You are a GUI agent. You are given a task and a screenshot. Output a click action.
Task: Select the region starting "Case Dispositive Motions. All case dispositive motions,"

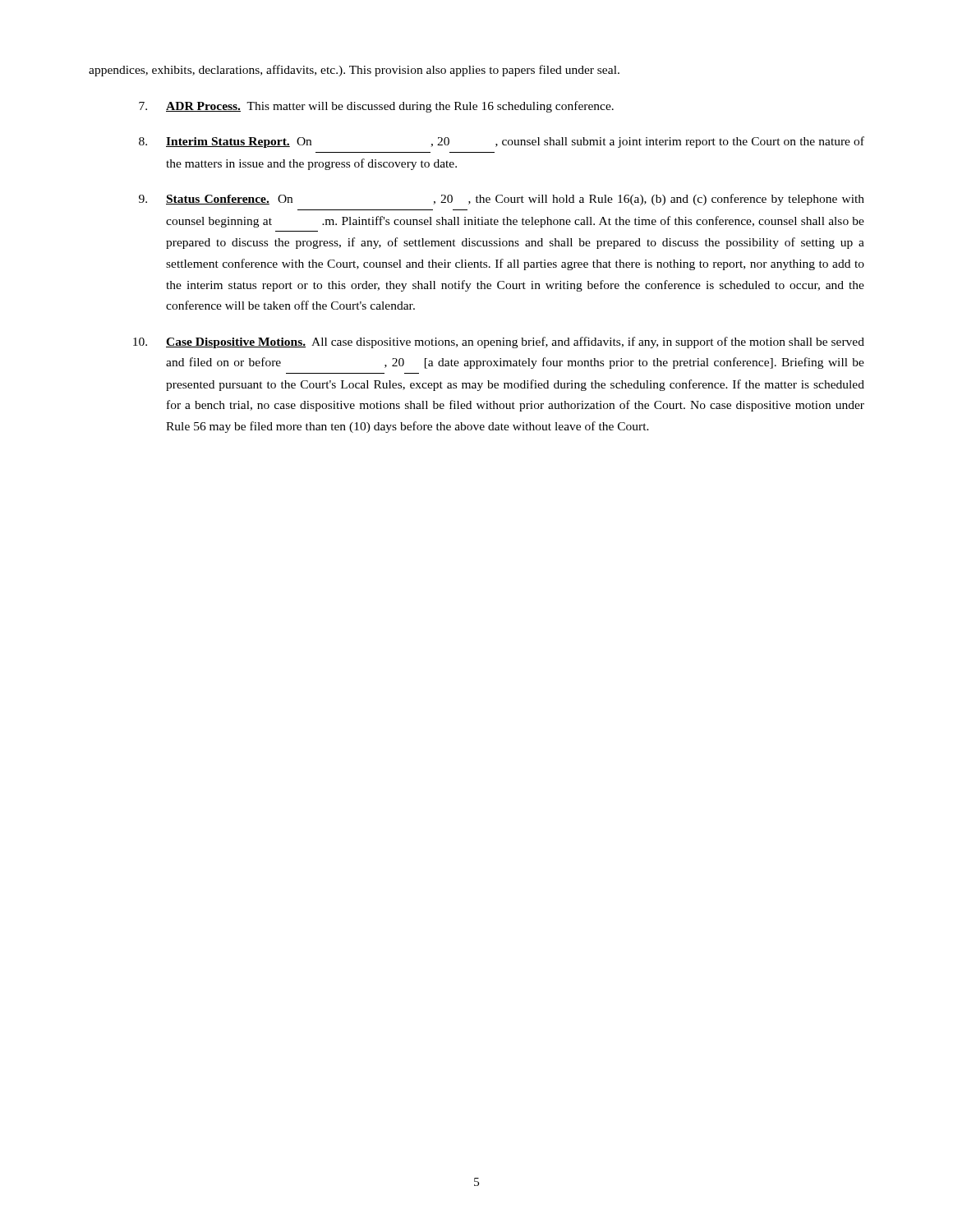pos(476,384)
